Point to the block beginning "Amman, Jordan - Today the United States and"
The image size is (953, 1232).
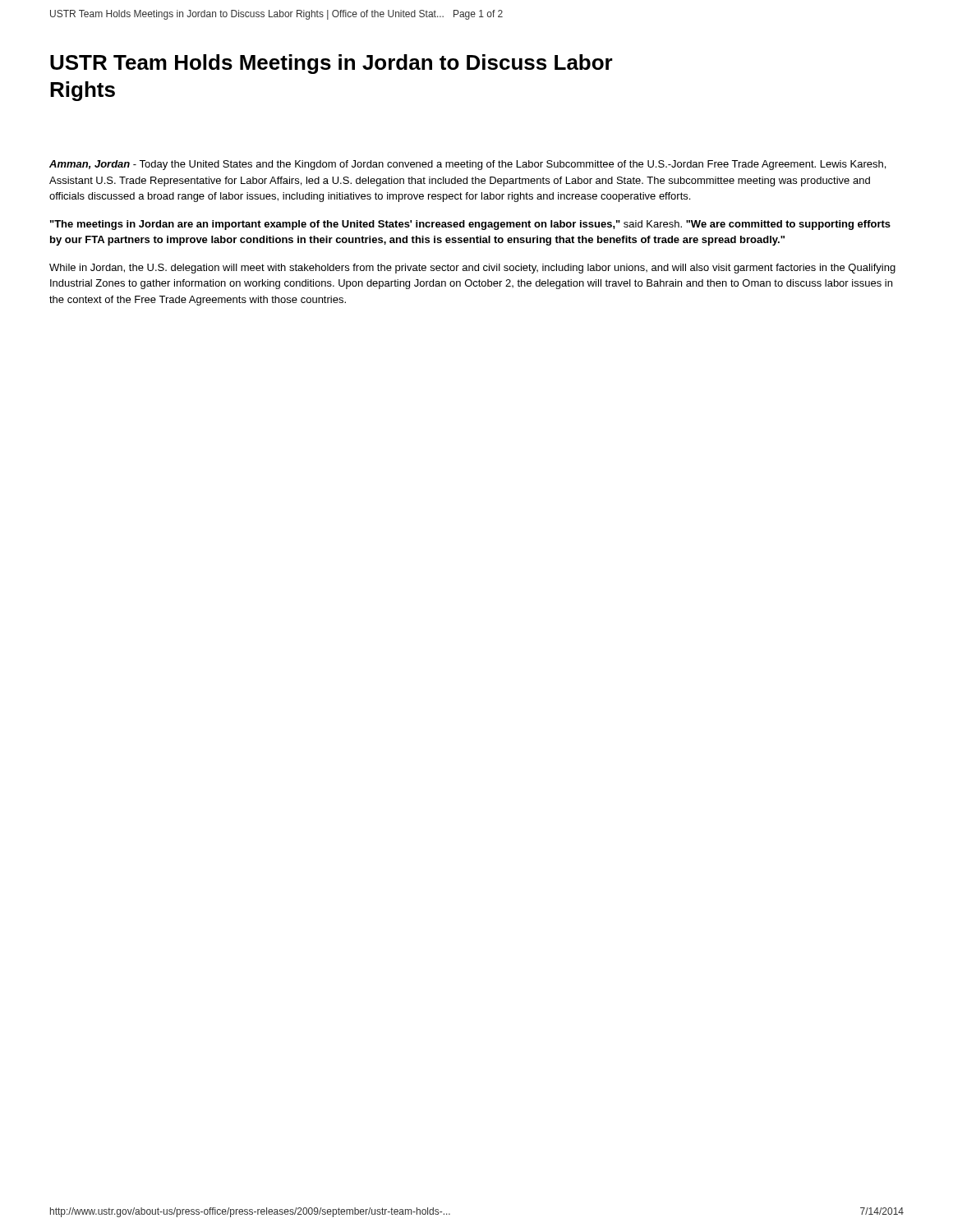(x=468, y=180)
